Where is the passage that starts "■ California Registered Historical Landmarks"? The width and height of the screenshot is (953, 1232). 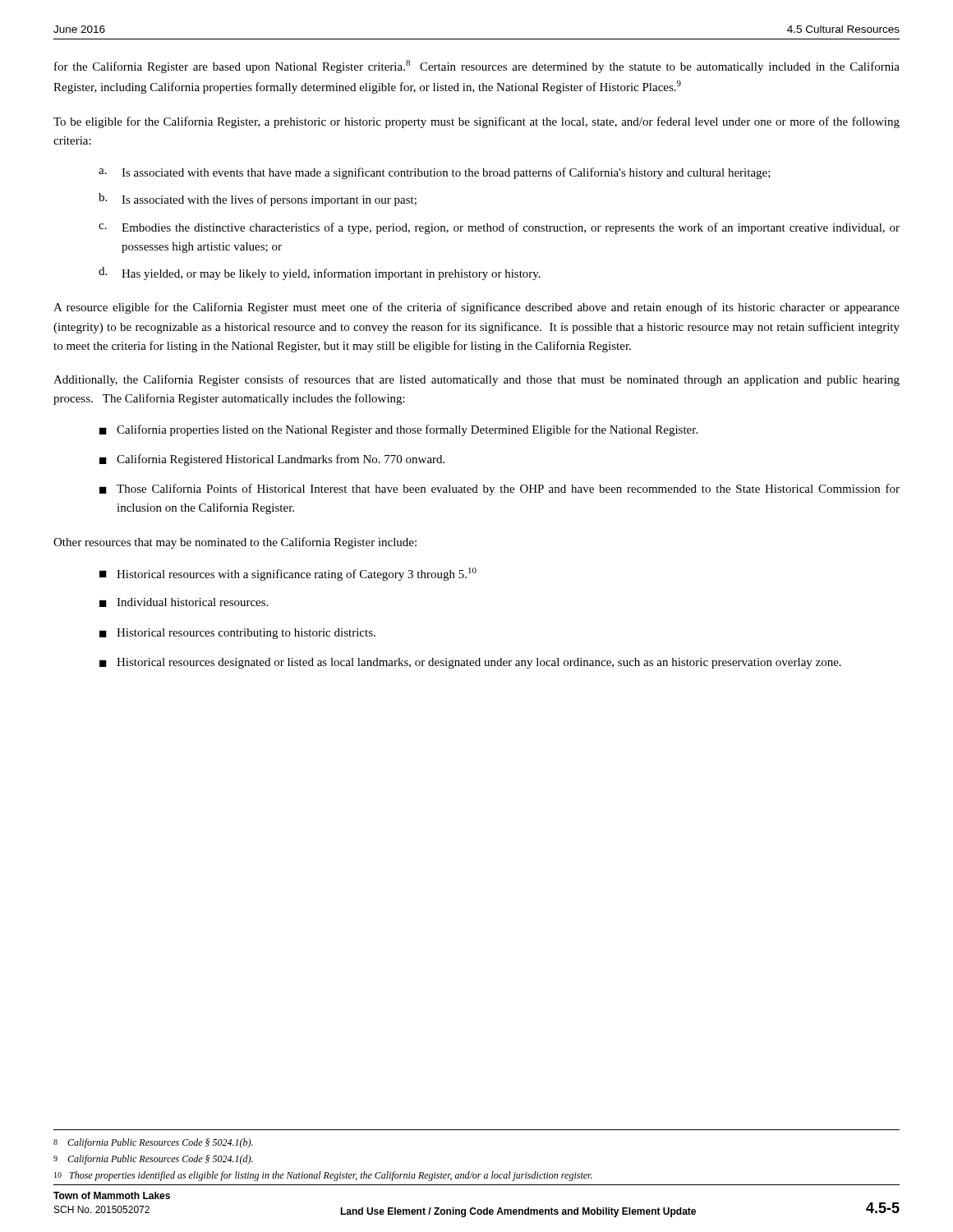tap(272, 460)
